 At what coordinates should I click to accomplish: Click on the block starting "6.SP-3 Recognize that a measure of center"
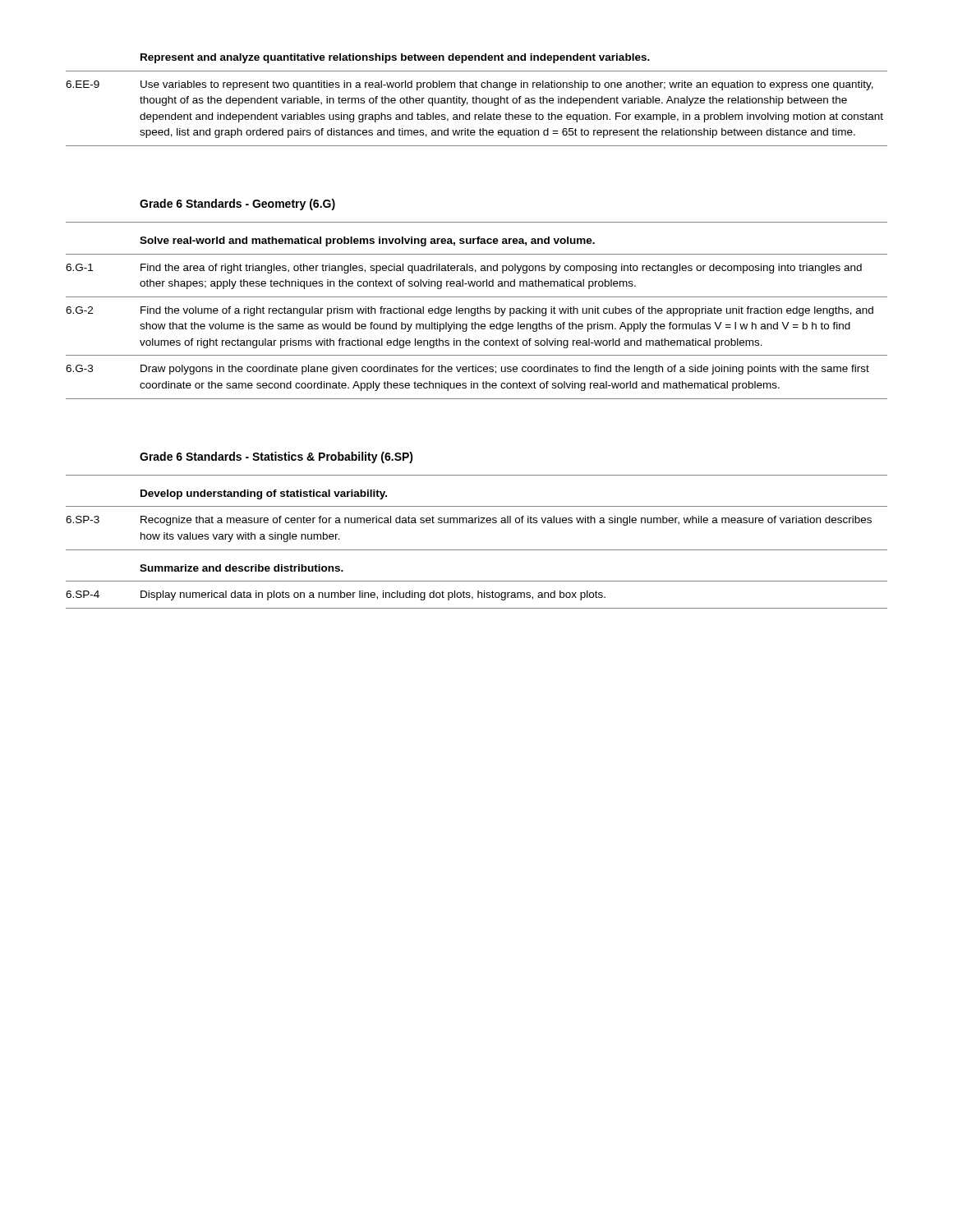pyautogui.click(x=476, y=528)
